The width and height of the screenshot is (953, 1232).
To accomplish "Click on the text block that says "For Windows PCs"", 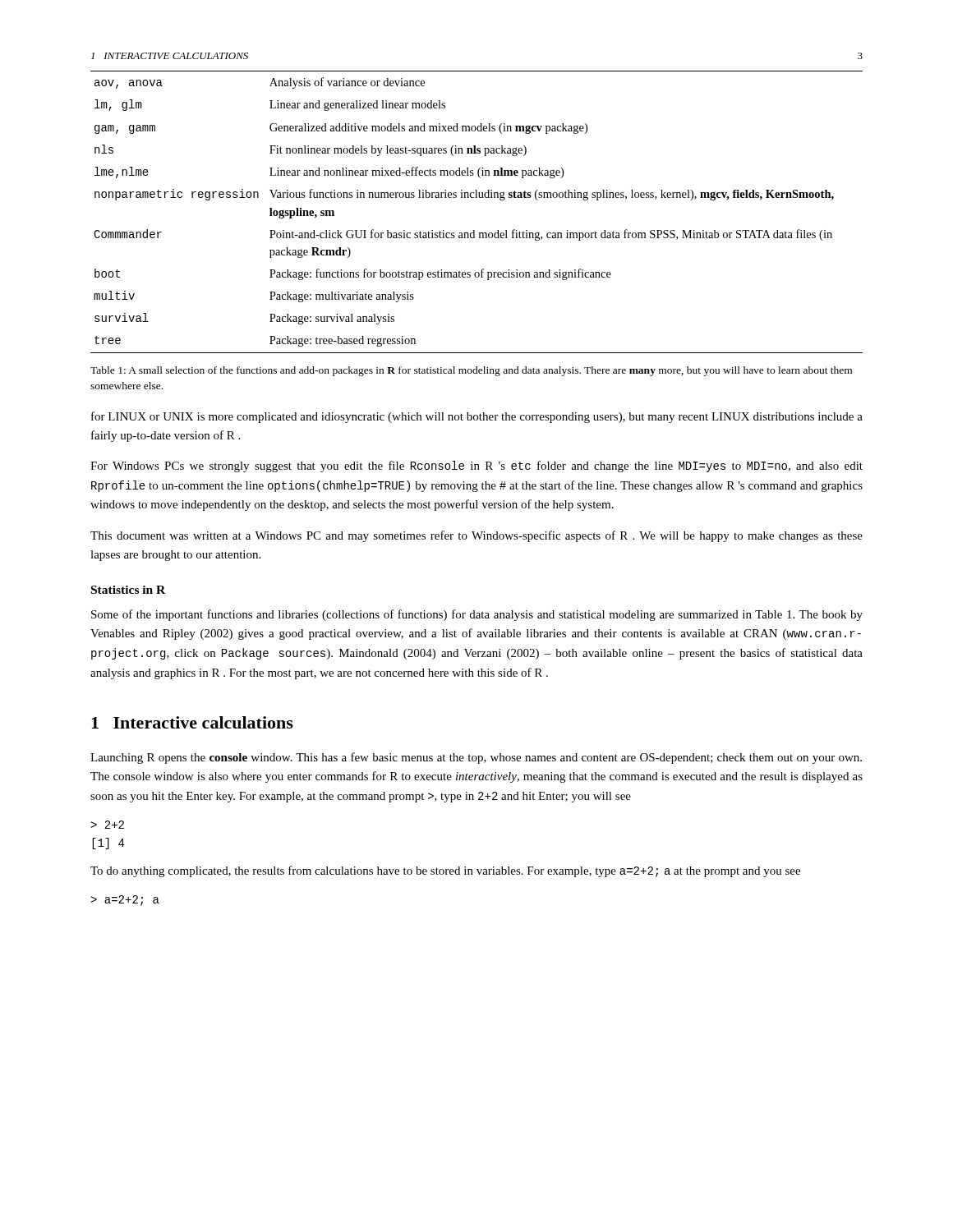I will 476,485.
